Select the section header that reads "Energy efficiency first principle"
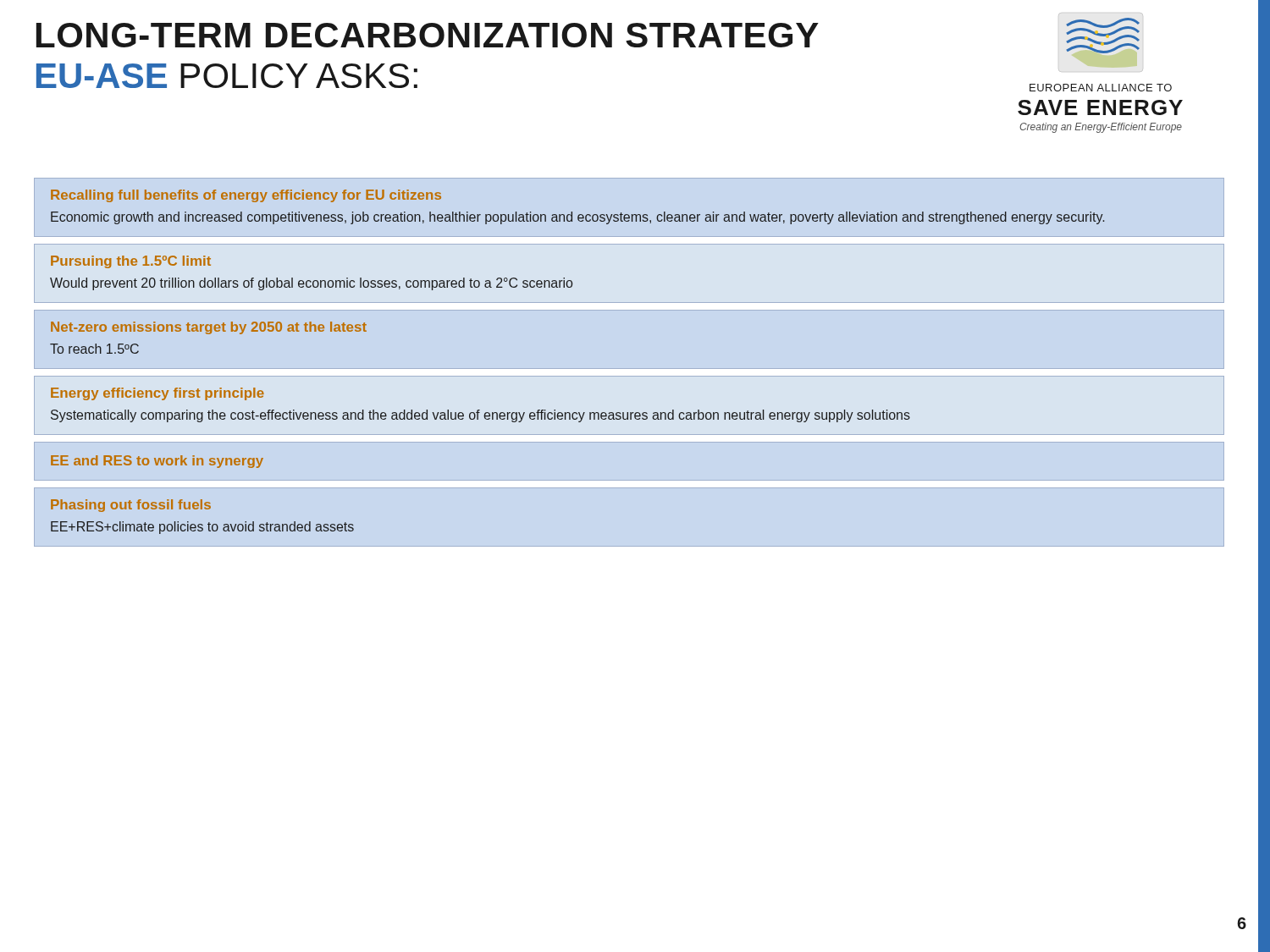 (157, 393)
